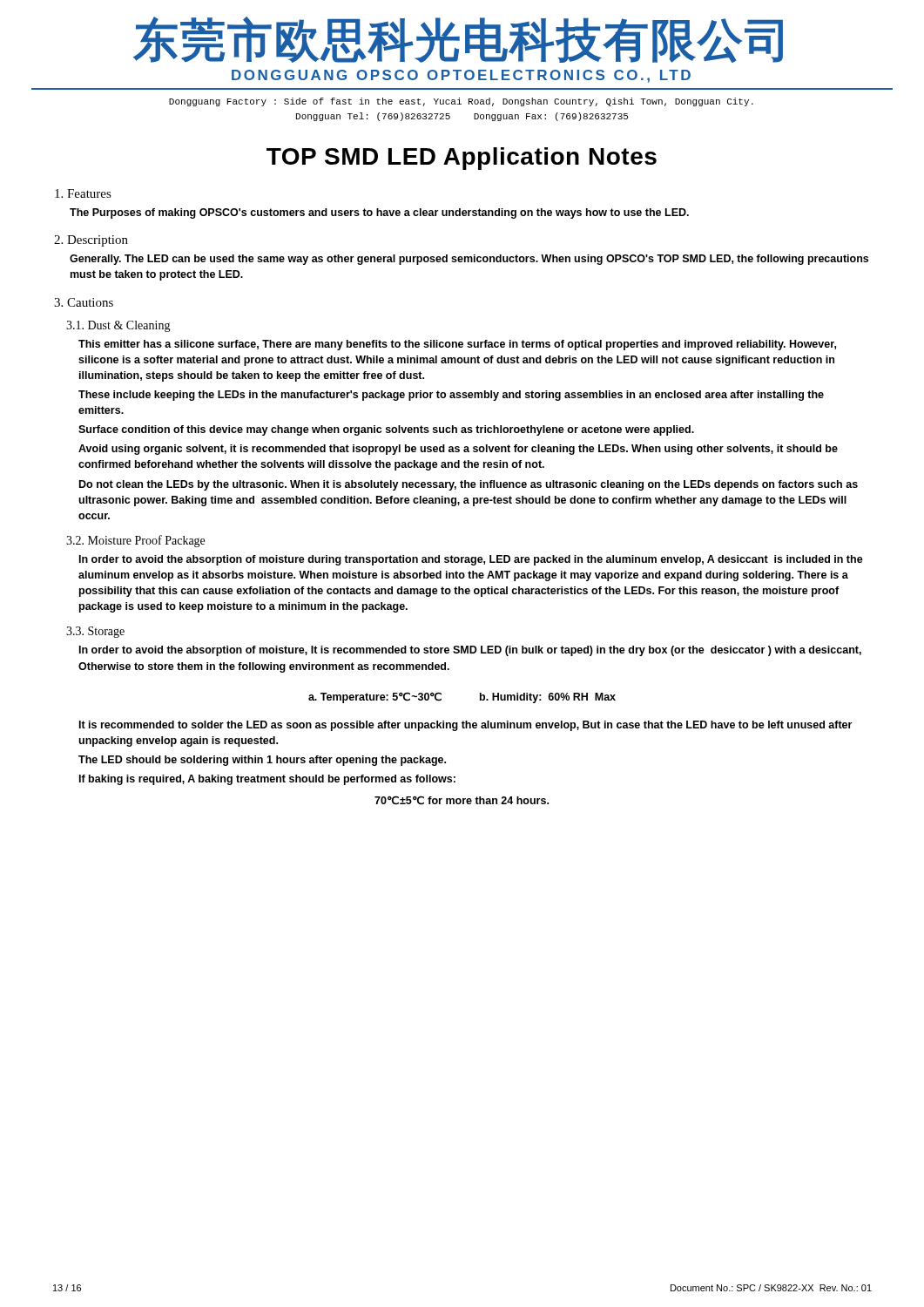The width and height of the screenshot is (924, 1307).
Task: Click on the text block containing "70℃±5℃ for more than"
Action: 462,801
